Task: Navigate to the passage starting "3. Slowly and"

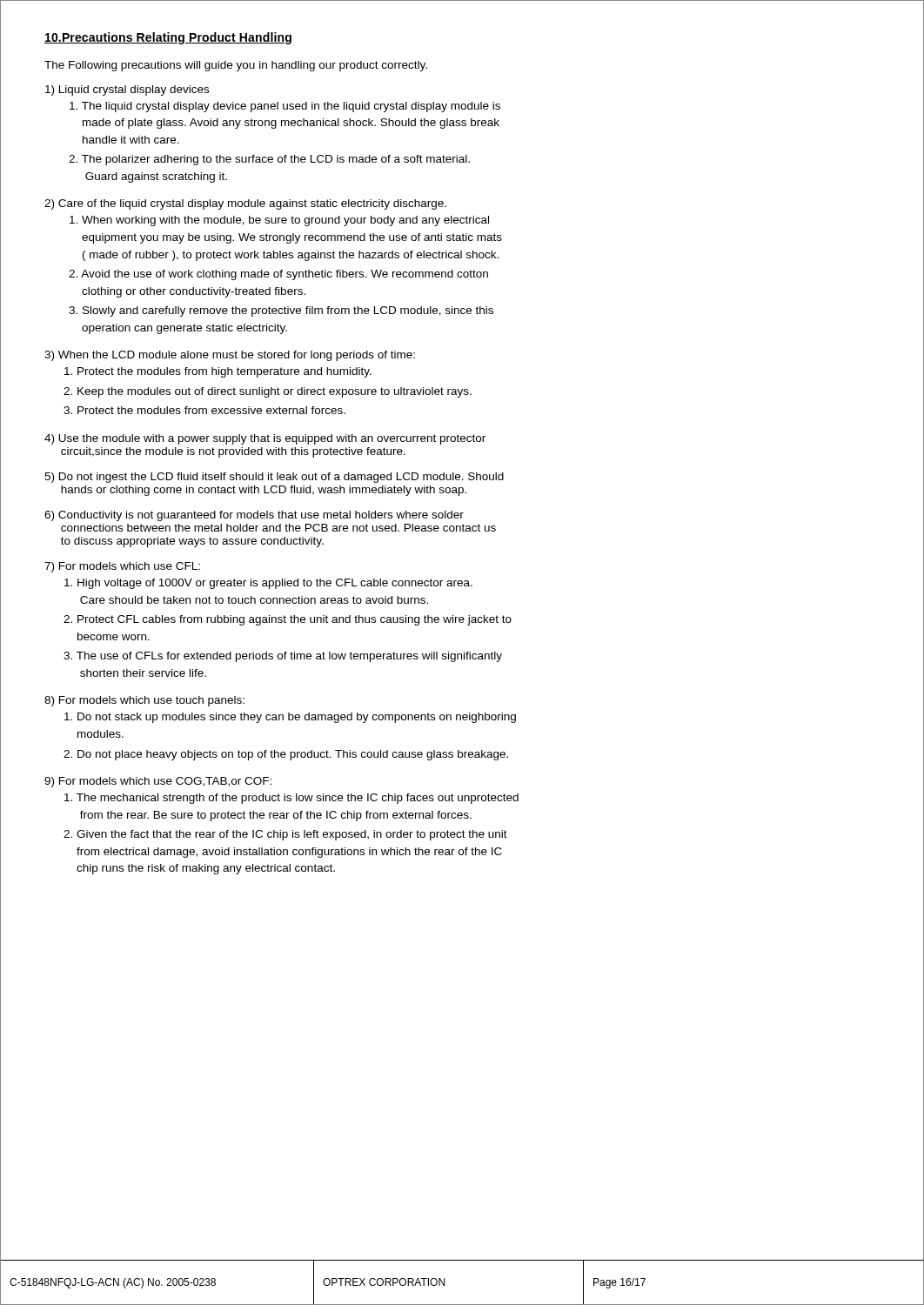Action: coord(281,319)
